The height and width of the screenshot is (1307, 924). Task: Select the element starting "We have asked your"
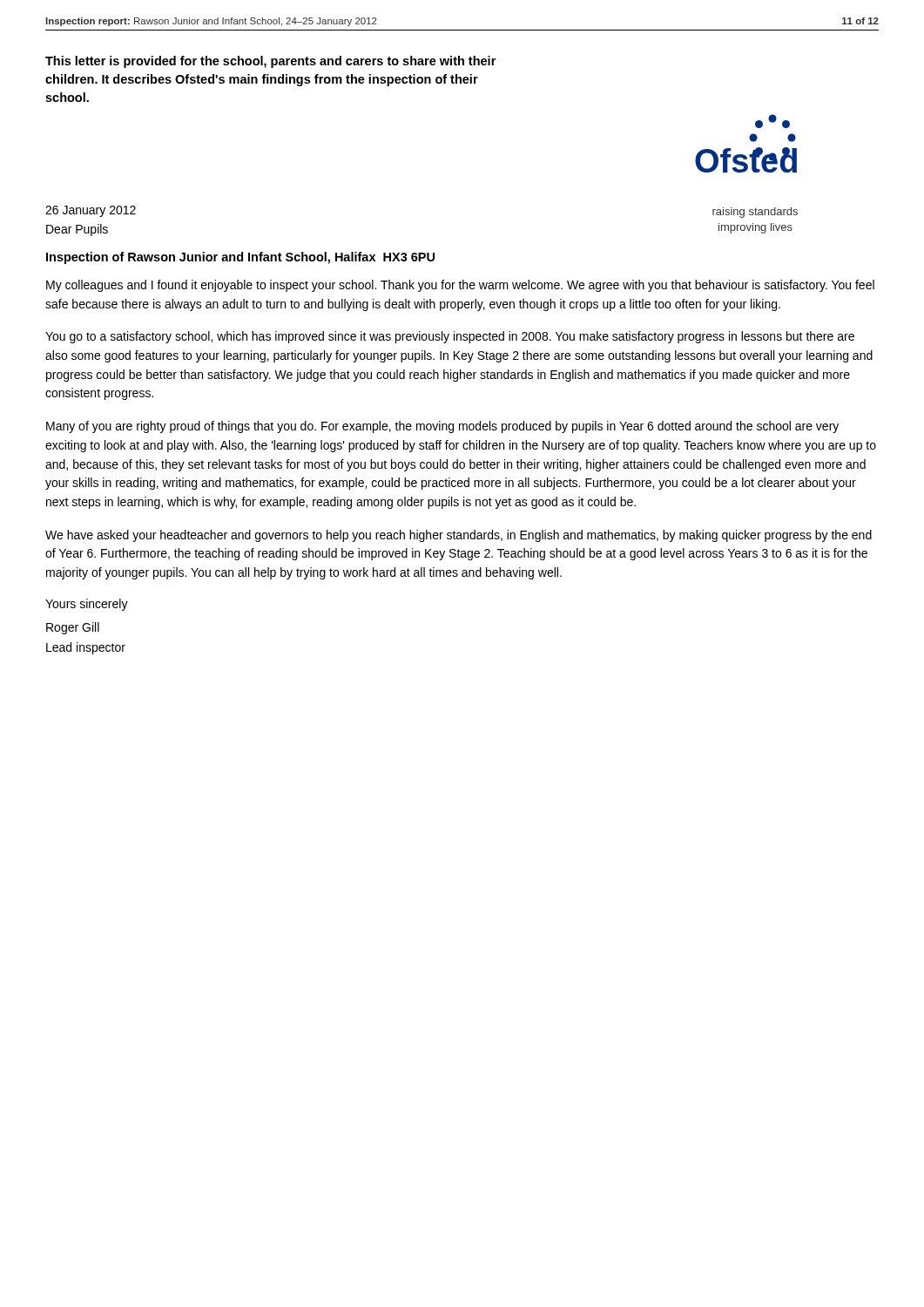[x=459, y=554]
